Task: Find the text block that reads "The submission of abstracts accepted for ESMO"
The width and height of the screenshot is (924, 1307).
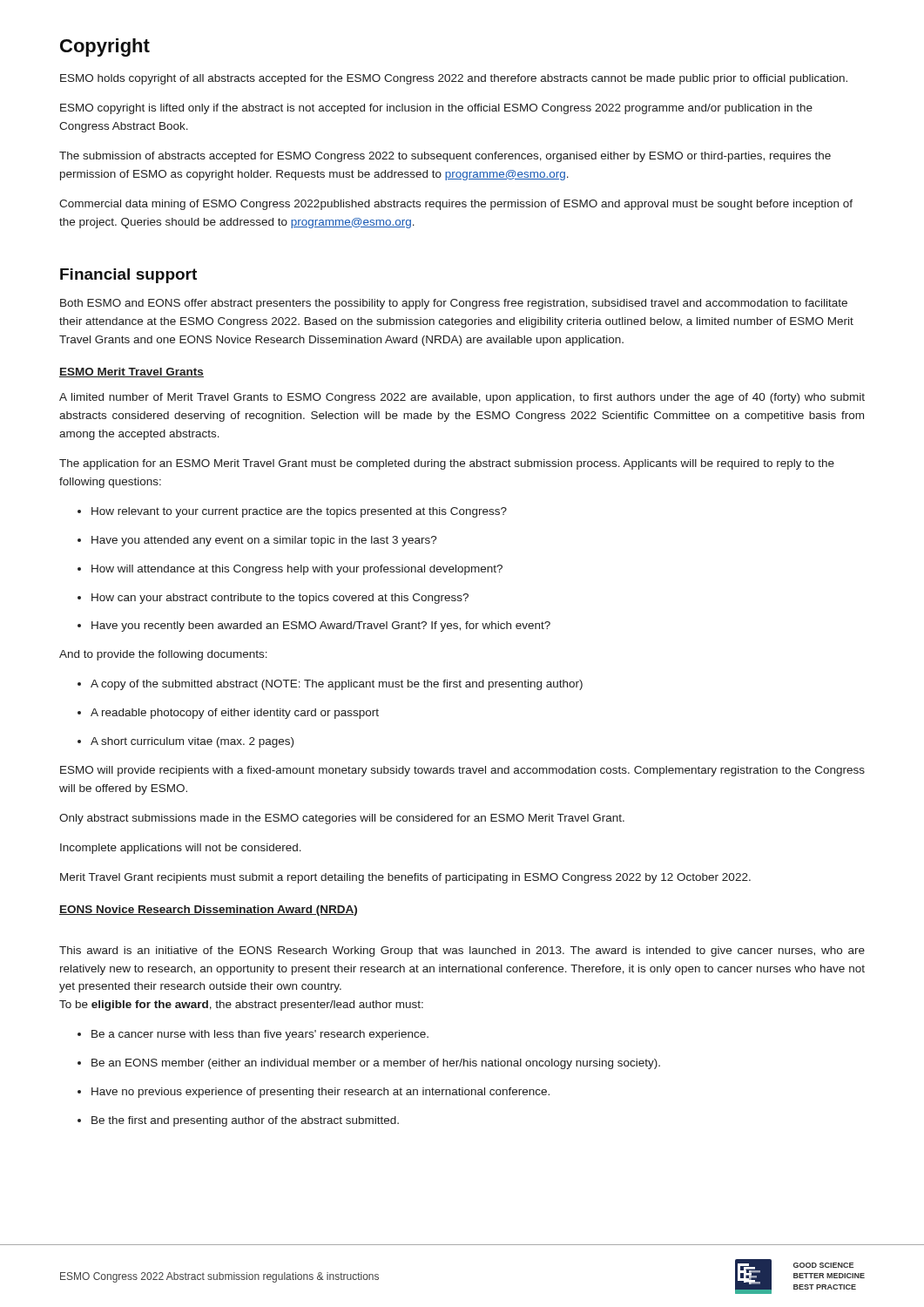Action: (x=462, y=165)
